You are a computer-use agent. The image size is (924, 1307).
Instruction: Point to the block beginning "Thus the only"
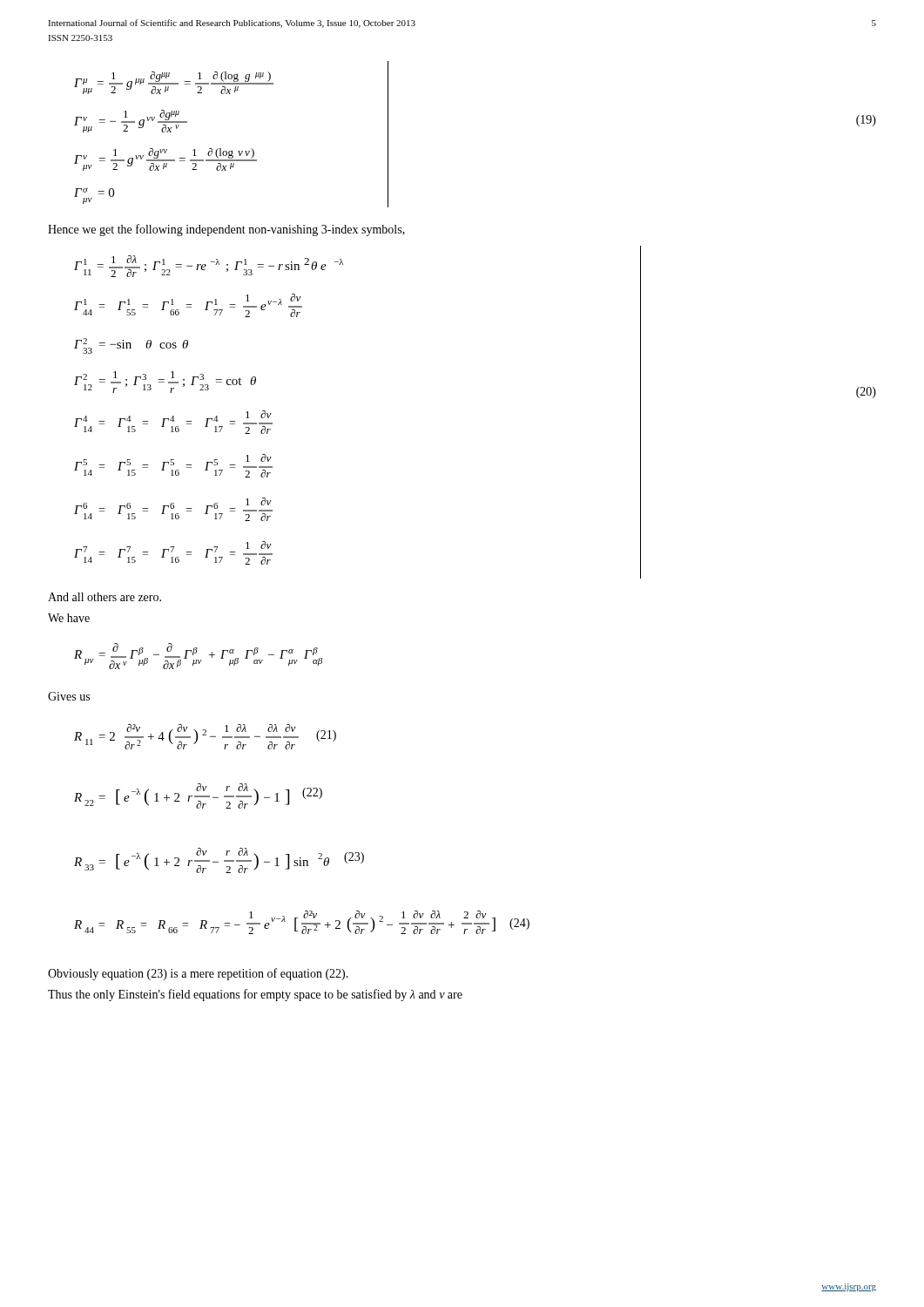[255, 995]
